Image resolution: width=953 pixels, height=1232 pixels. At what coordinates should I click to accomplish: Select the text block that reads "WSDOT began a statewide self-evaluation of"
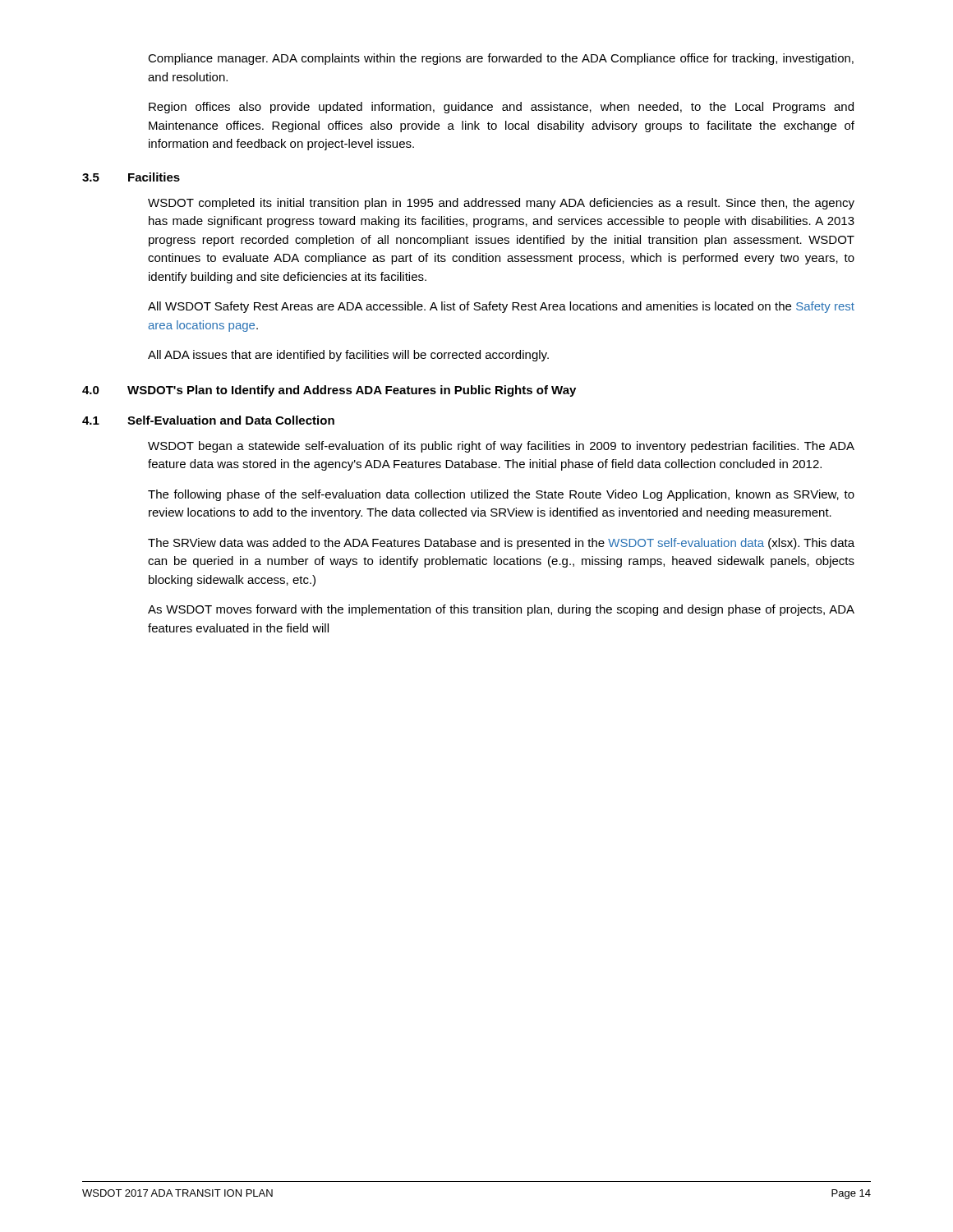click(x=501, y=455)
